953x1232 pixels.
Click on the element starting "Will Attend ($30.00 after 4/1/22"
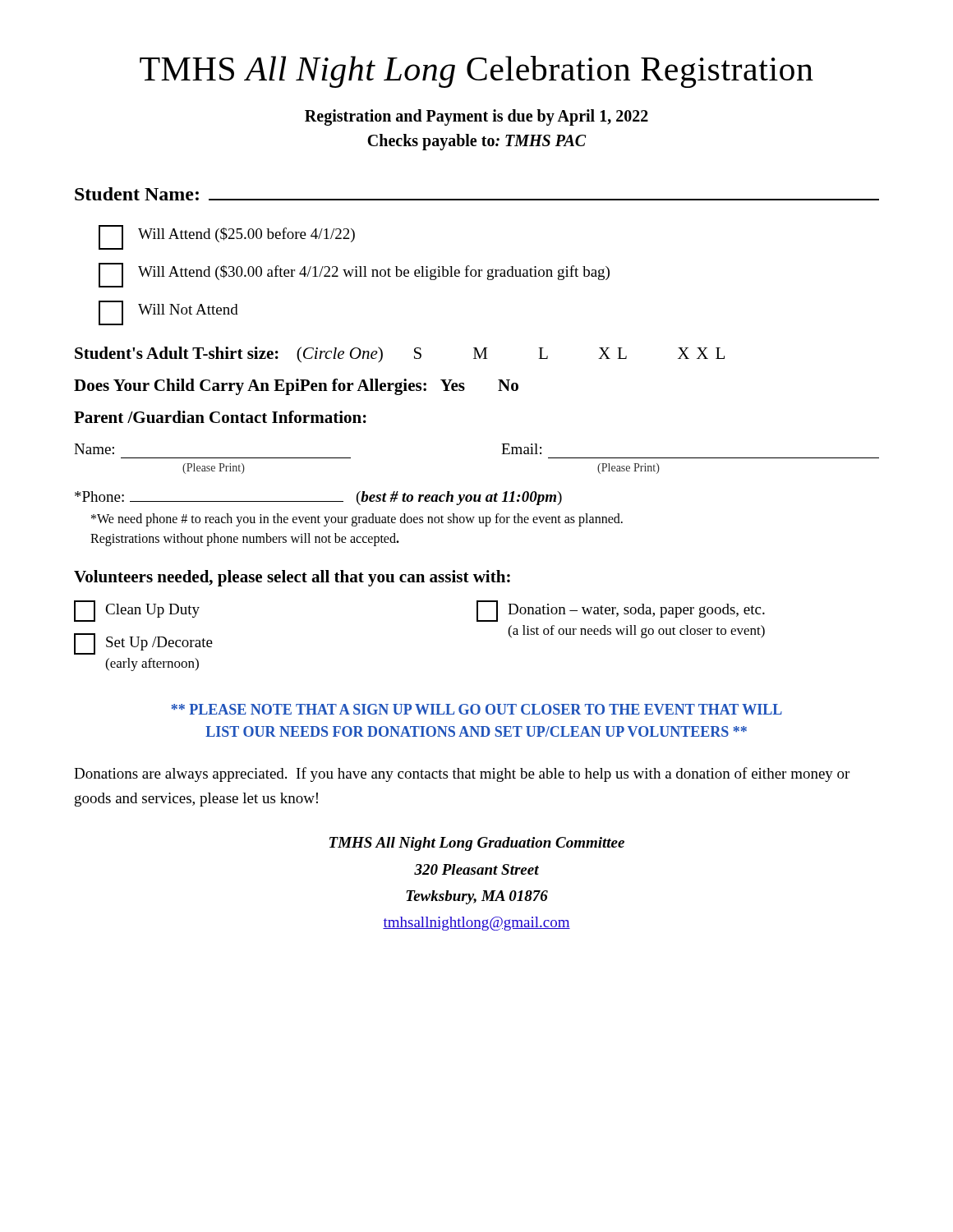(x=354, y=274)
